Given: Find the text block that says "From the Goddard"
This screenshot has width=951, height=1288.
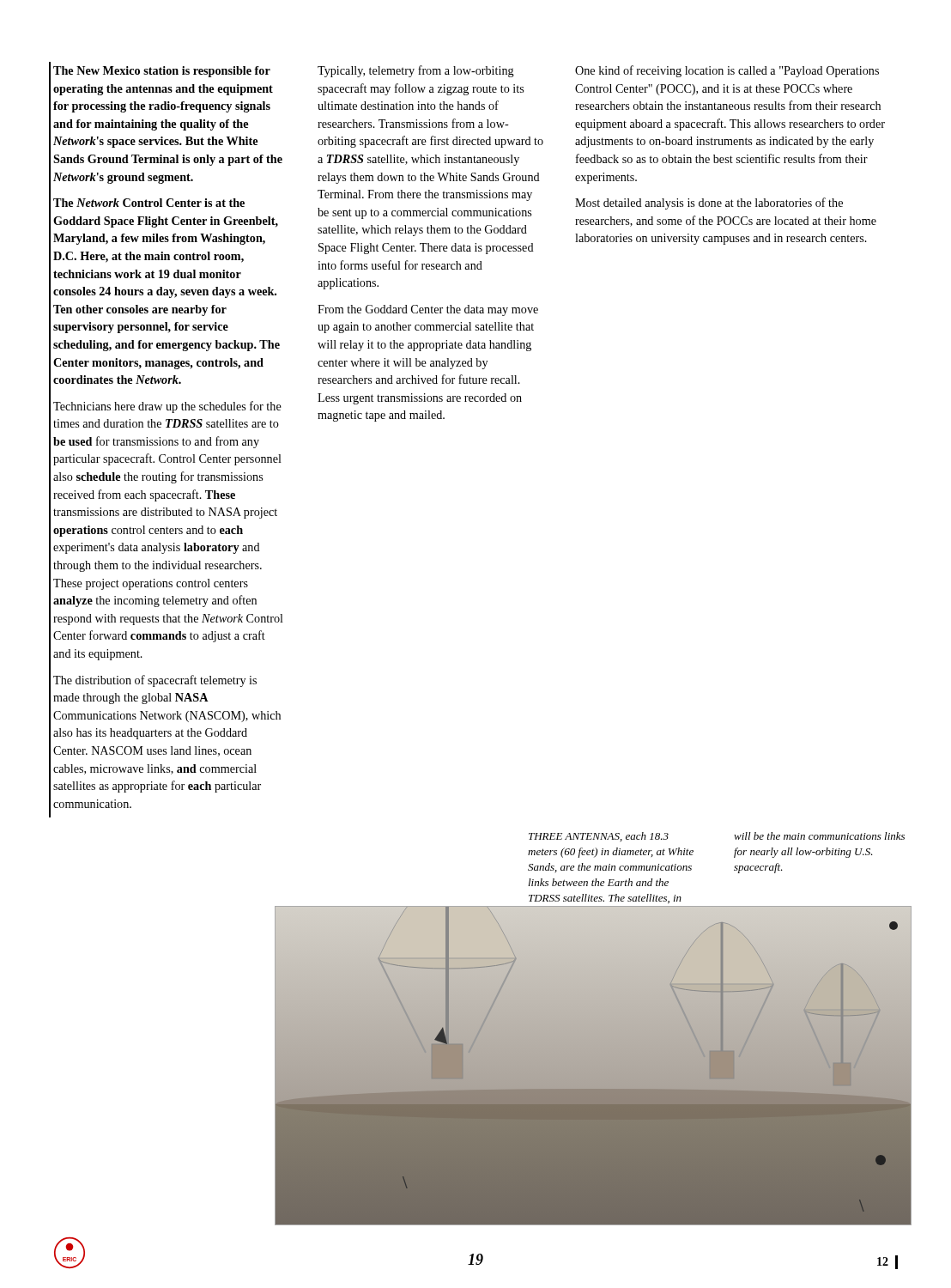Looking at the screenshot, I should click(x=428, y=362).
